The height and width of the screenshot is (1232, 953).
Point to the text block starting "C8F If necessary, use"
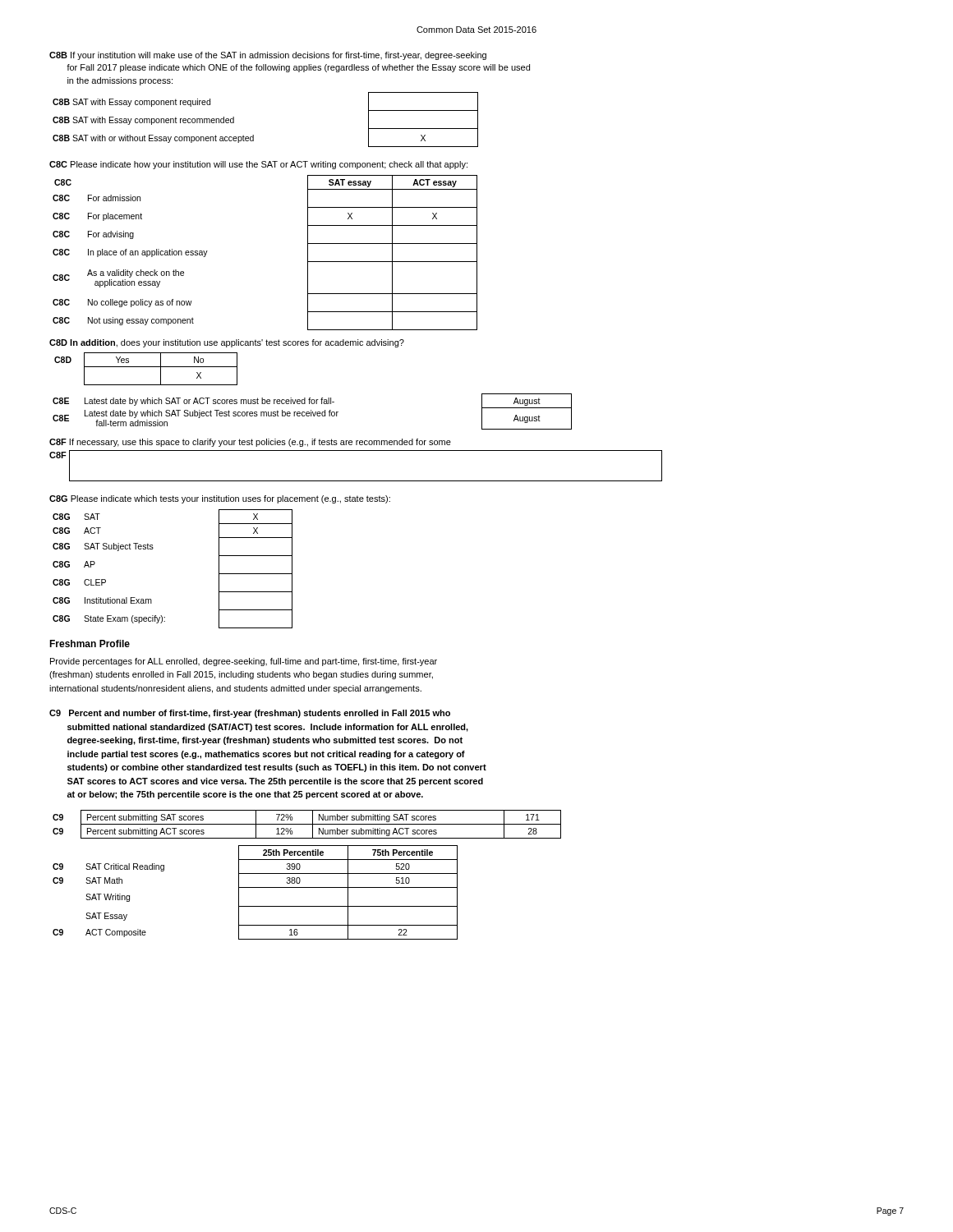click(x=250, y=442)
